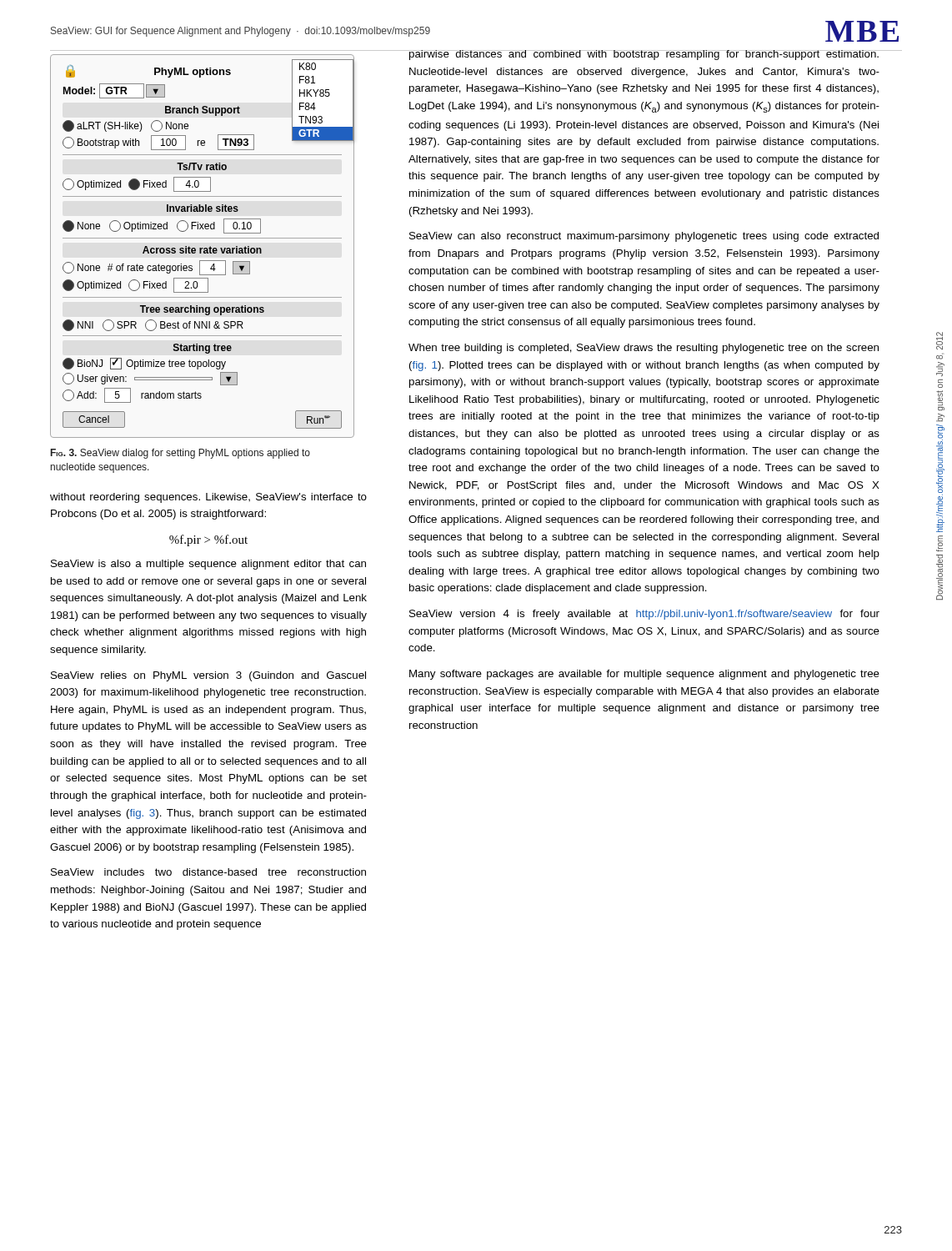Point to the block beginning "SeaView is also"

(x=208, y=606)
